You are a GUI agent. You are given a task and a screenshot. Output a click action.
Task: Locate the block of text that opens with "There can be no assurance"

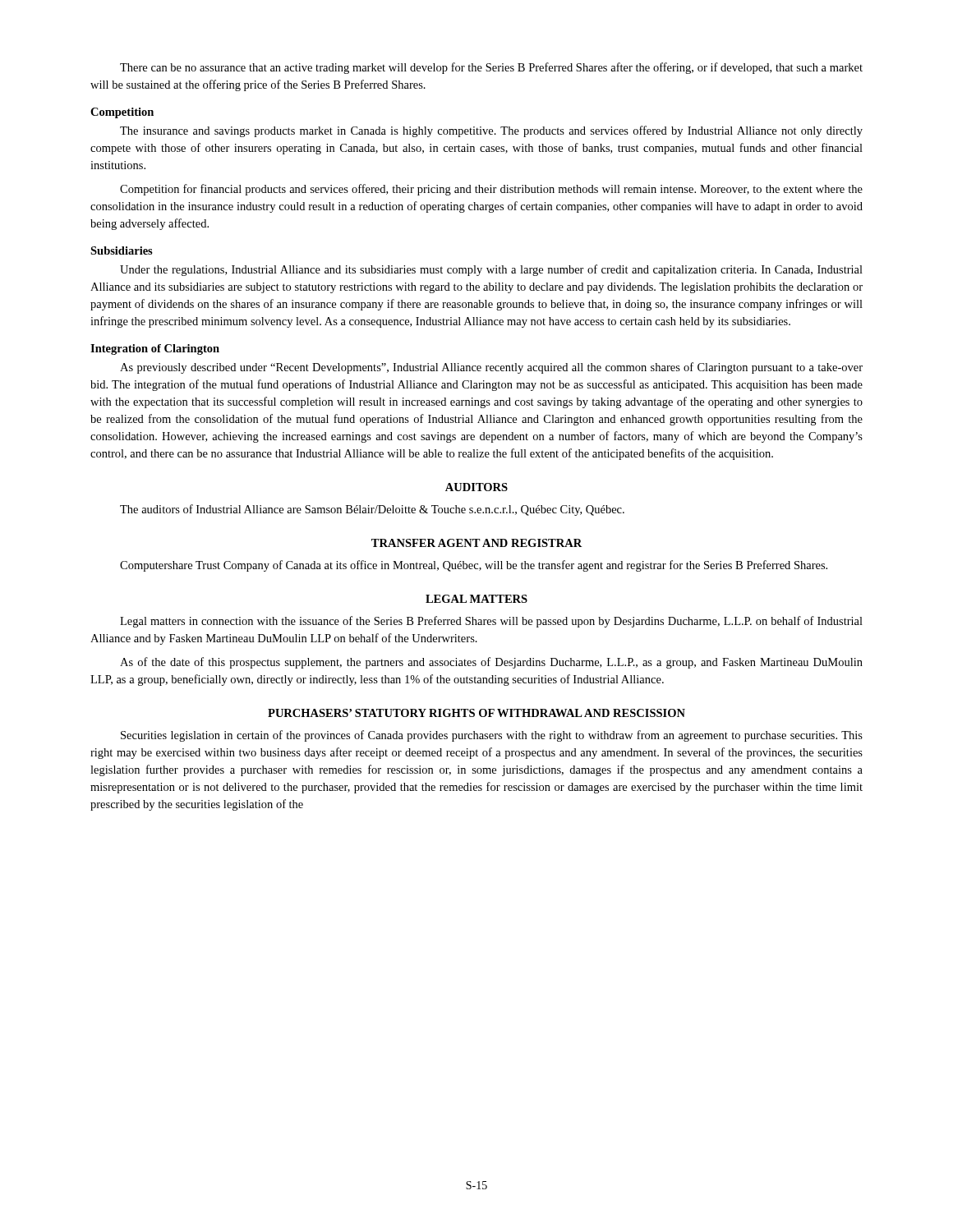pos(476,76)
